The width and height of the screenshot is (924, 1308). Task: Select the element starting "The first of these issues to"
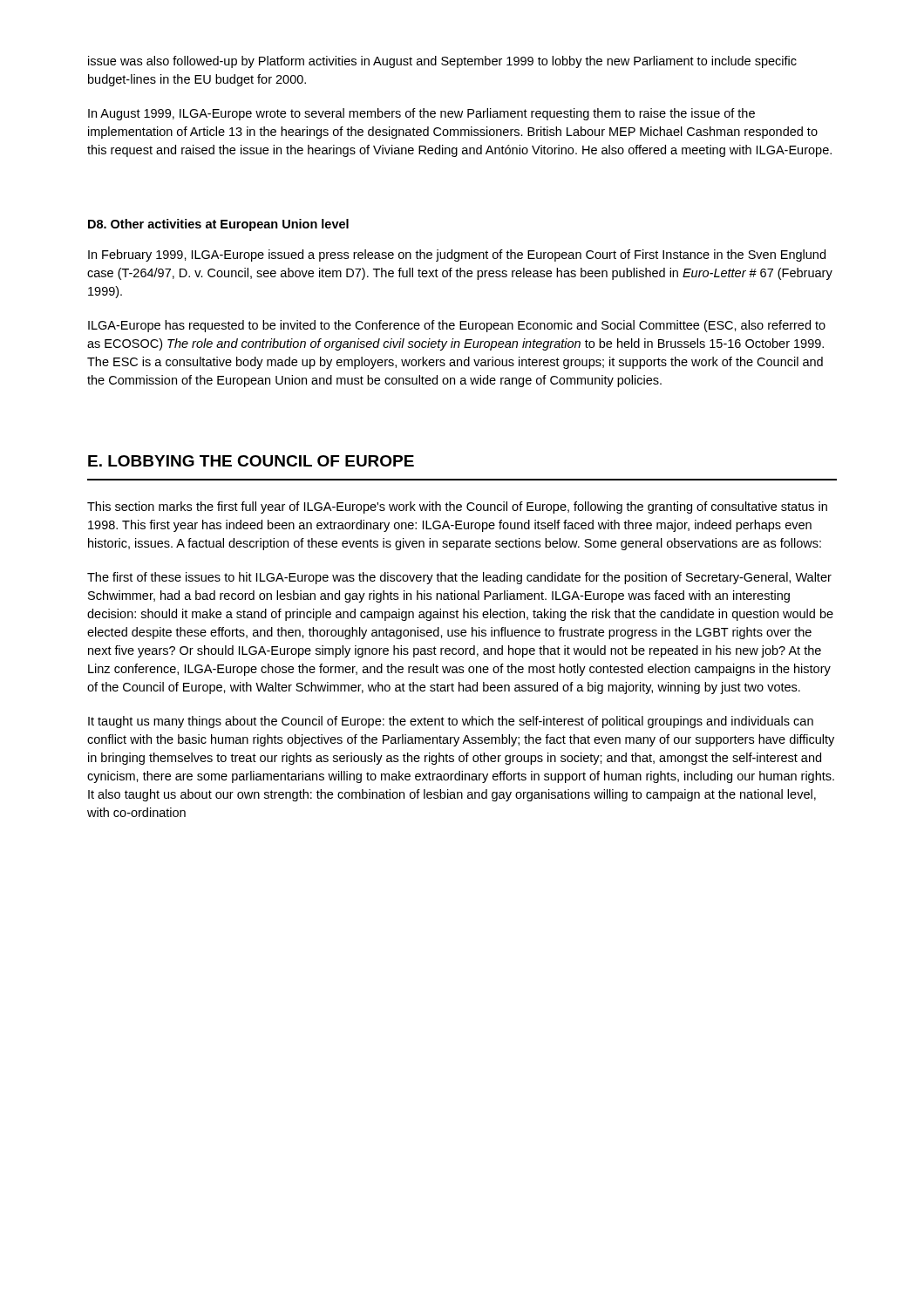pyautogui.click(x=462, y=632)
